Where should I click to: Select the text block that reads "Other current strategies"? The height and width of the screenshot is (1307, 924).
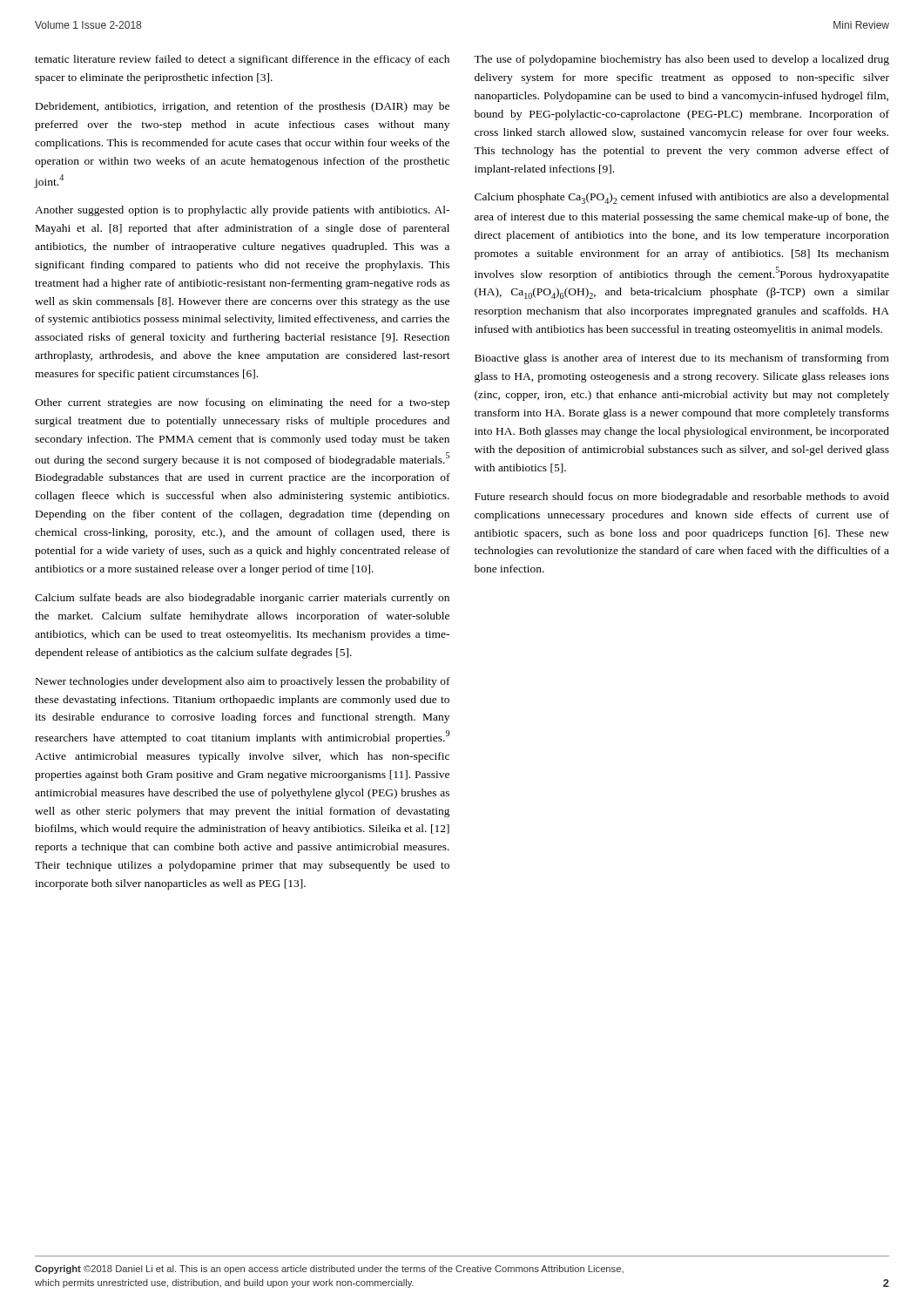242,485
